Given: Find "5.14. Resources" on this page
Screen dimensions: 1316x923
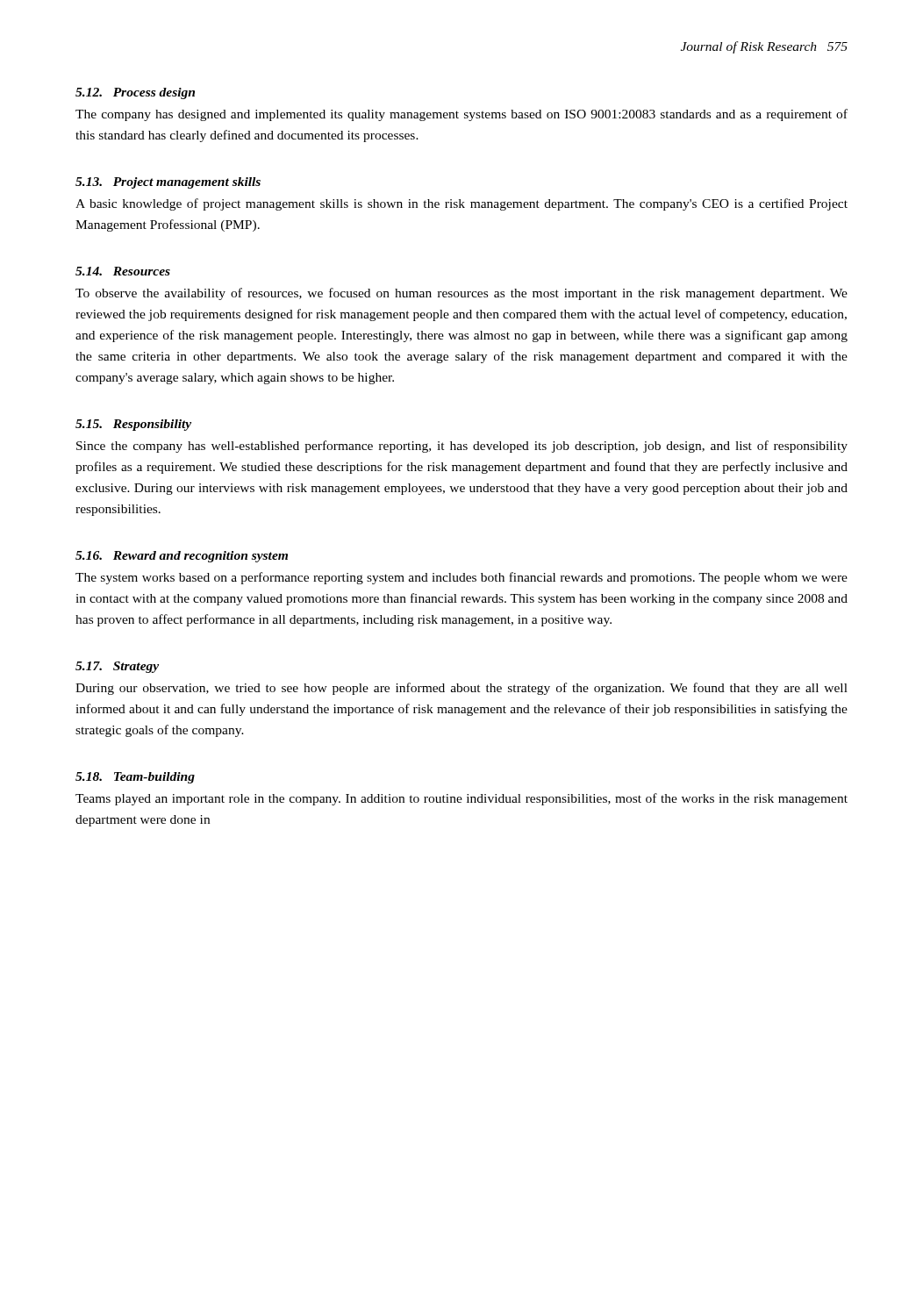Looking at the screenshot, I should point(123,271).
